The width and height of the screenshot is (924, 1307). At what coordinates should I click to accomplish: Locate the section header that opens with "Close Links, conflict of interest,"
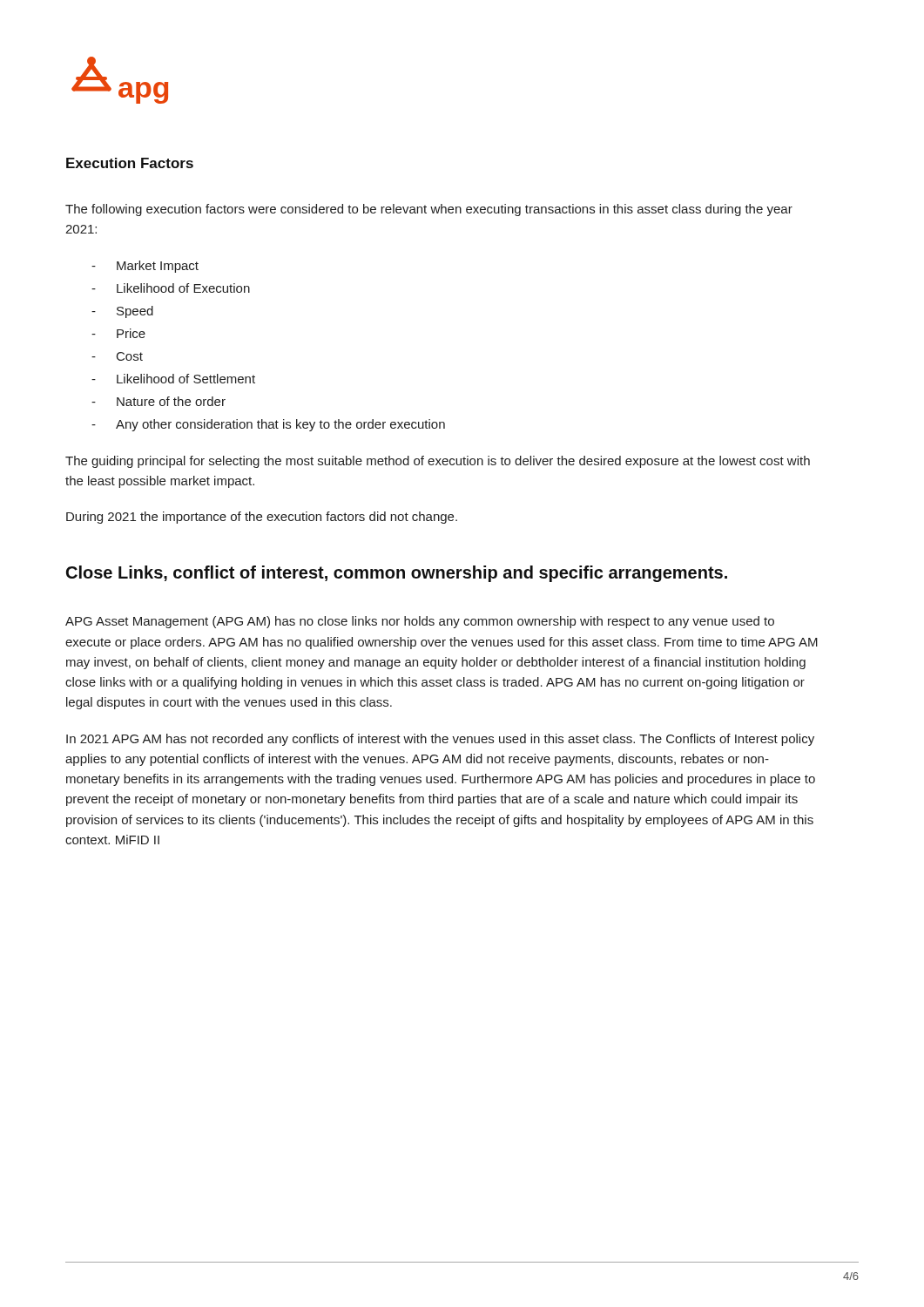tap(397, 573)
